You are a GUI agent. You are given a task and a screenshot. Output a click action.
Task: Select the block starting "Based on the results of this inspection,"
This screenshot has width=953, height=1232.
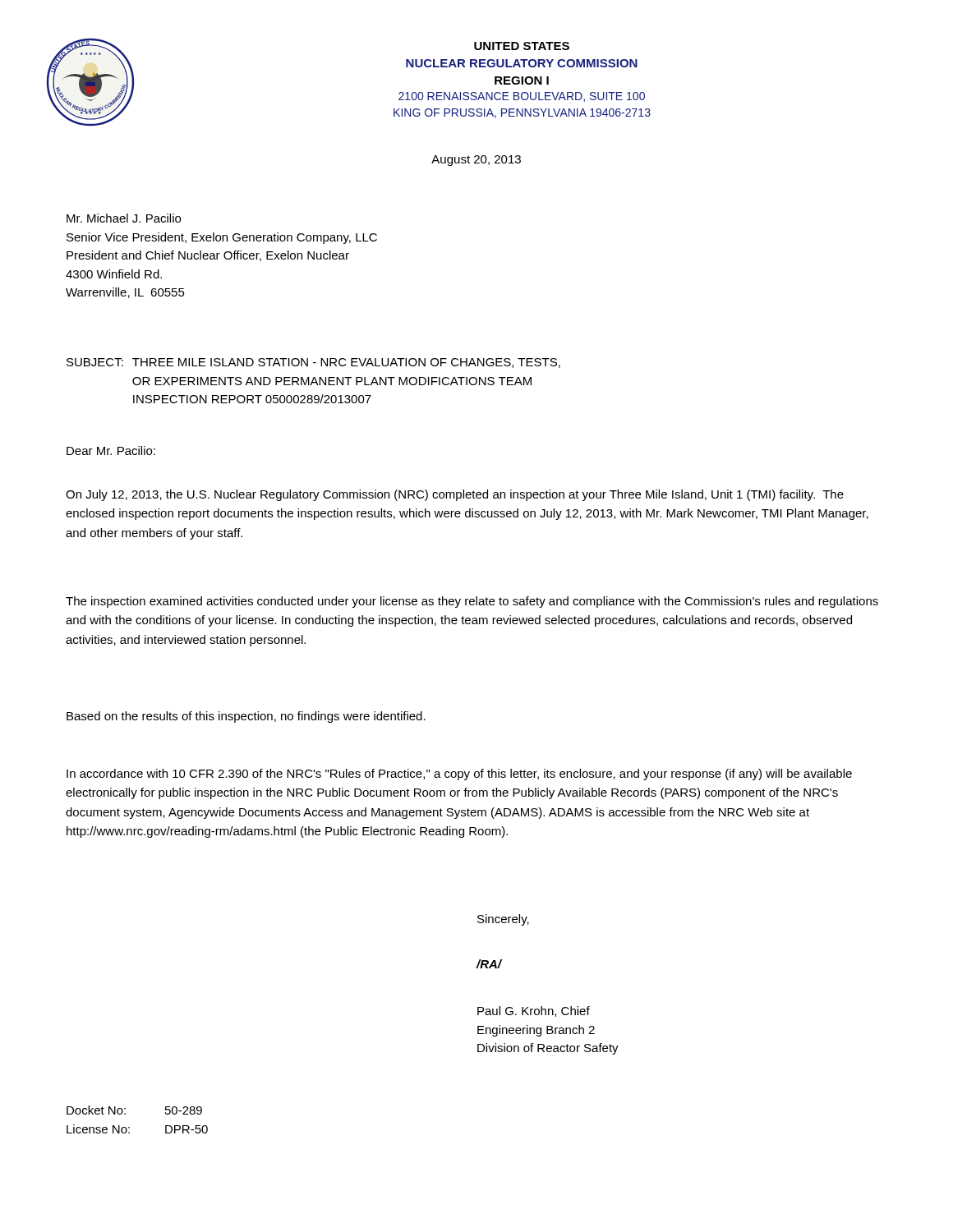[246, 716]
